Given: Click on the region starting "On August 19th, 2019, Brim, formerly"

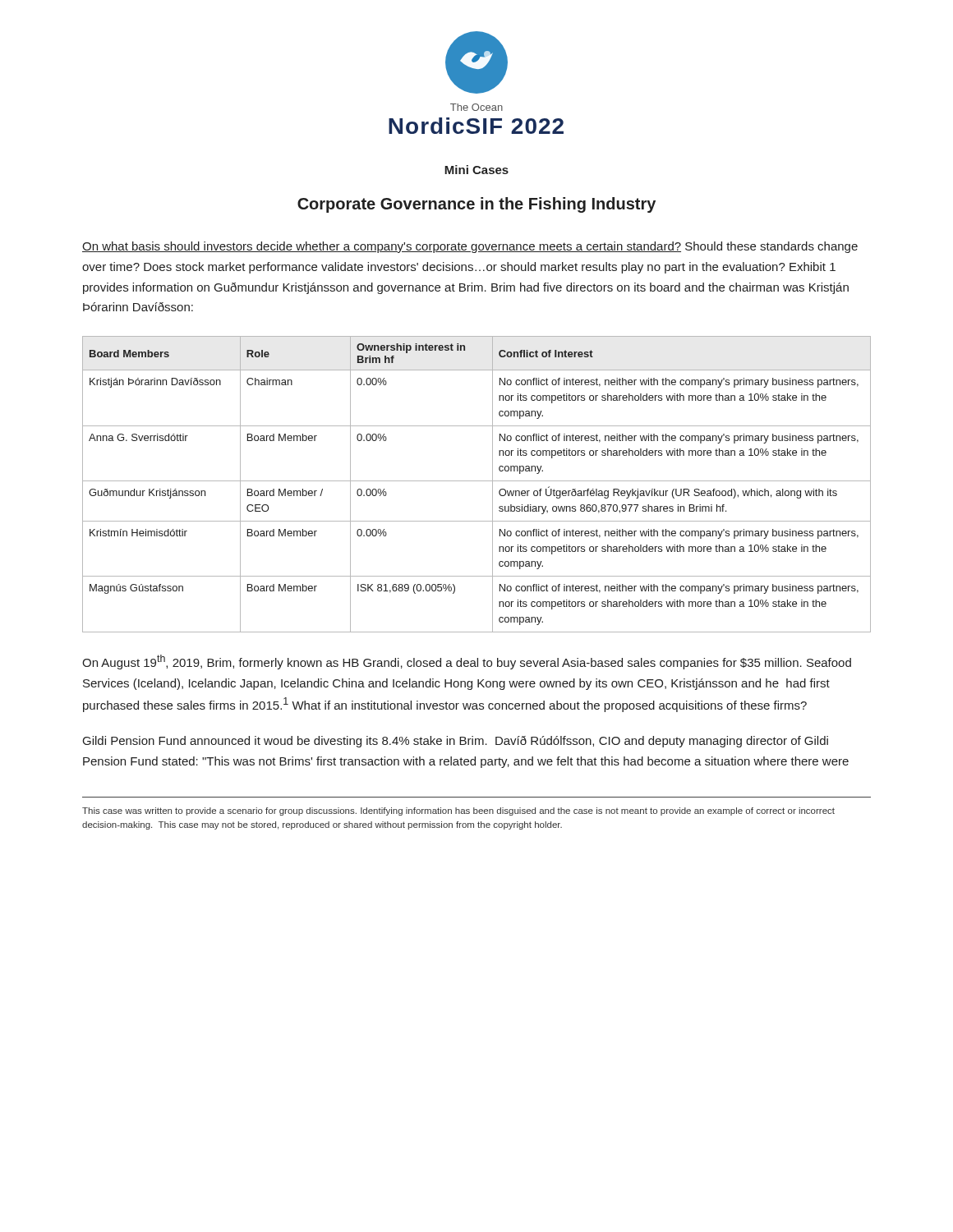Looking at the screenshot, I should 467,683.
